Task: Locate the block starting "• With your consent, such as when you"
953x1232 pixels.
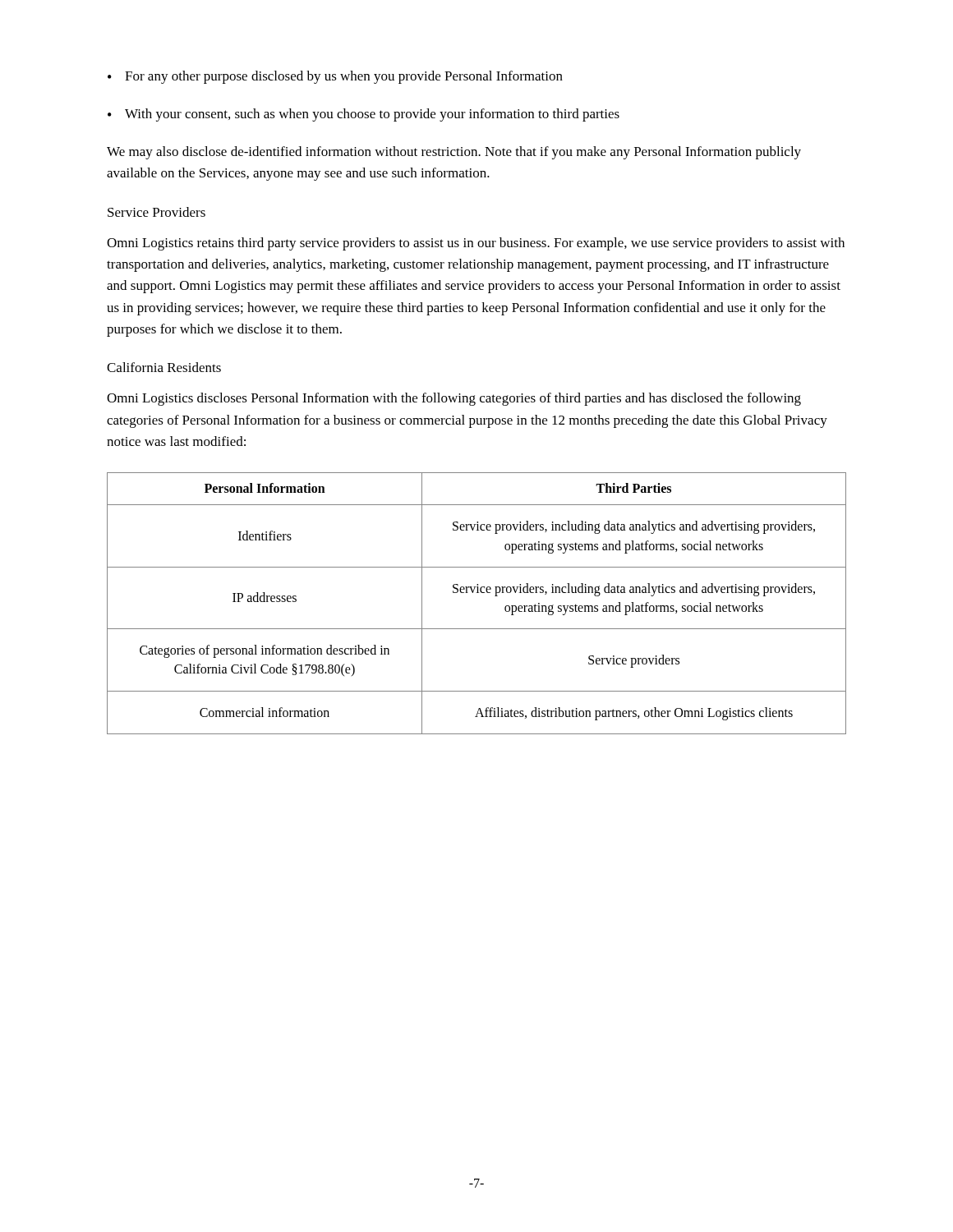Action: coord(476,115)
